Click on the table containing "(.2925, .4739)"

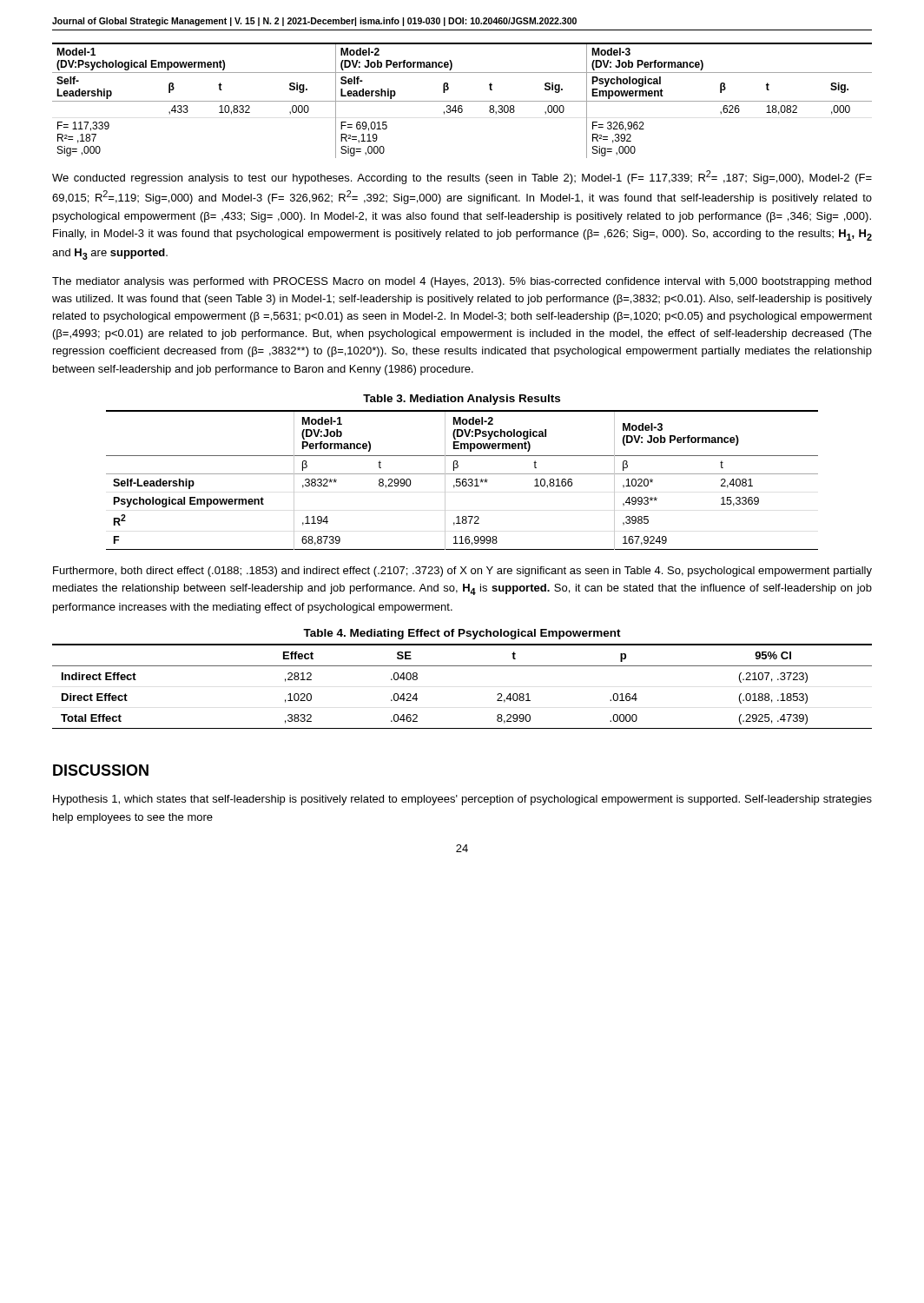(462, 687)
